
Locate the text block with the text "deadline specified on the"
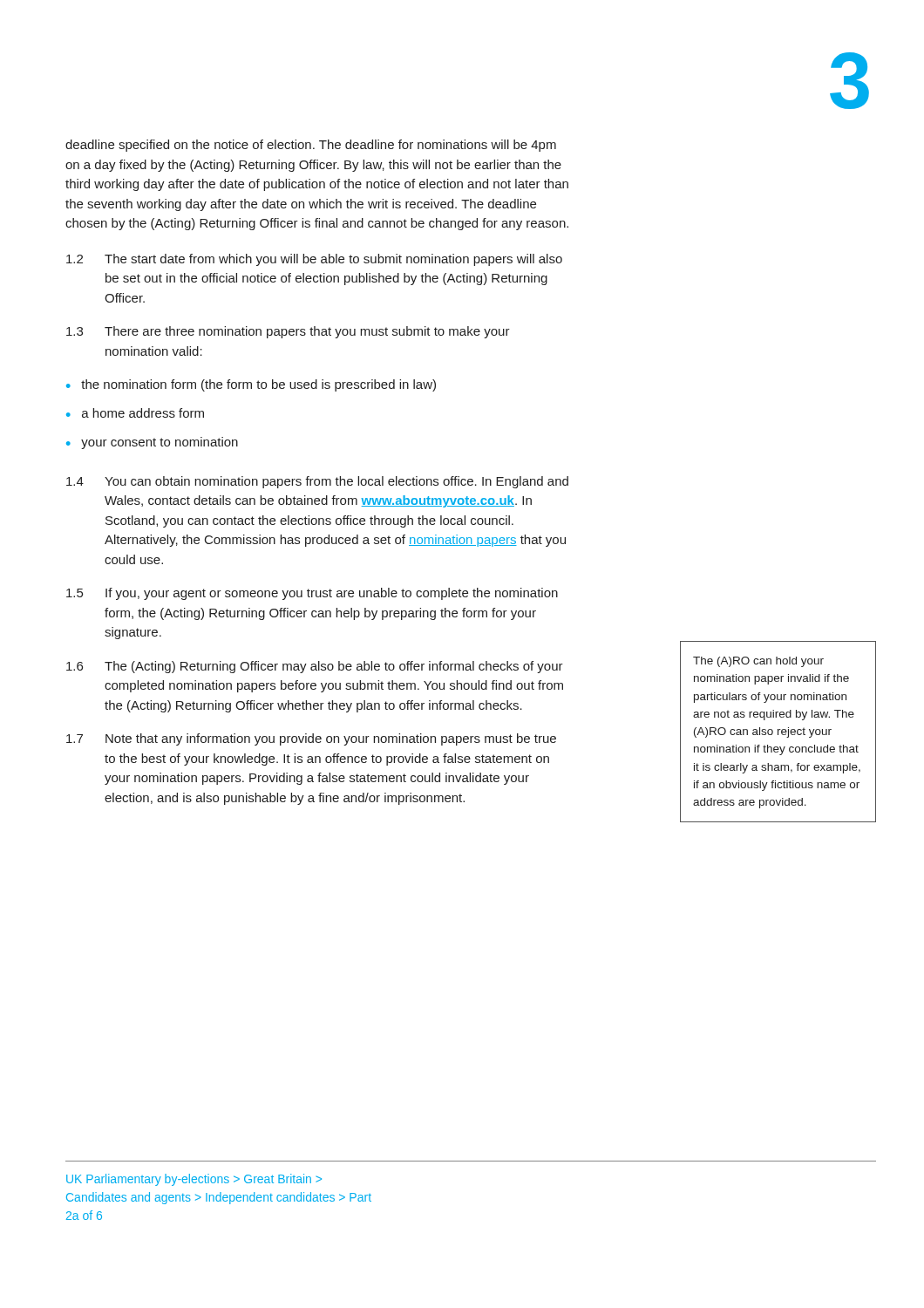click(x=318, y=184)
